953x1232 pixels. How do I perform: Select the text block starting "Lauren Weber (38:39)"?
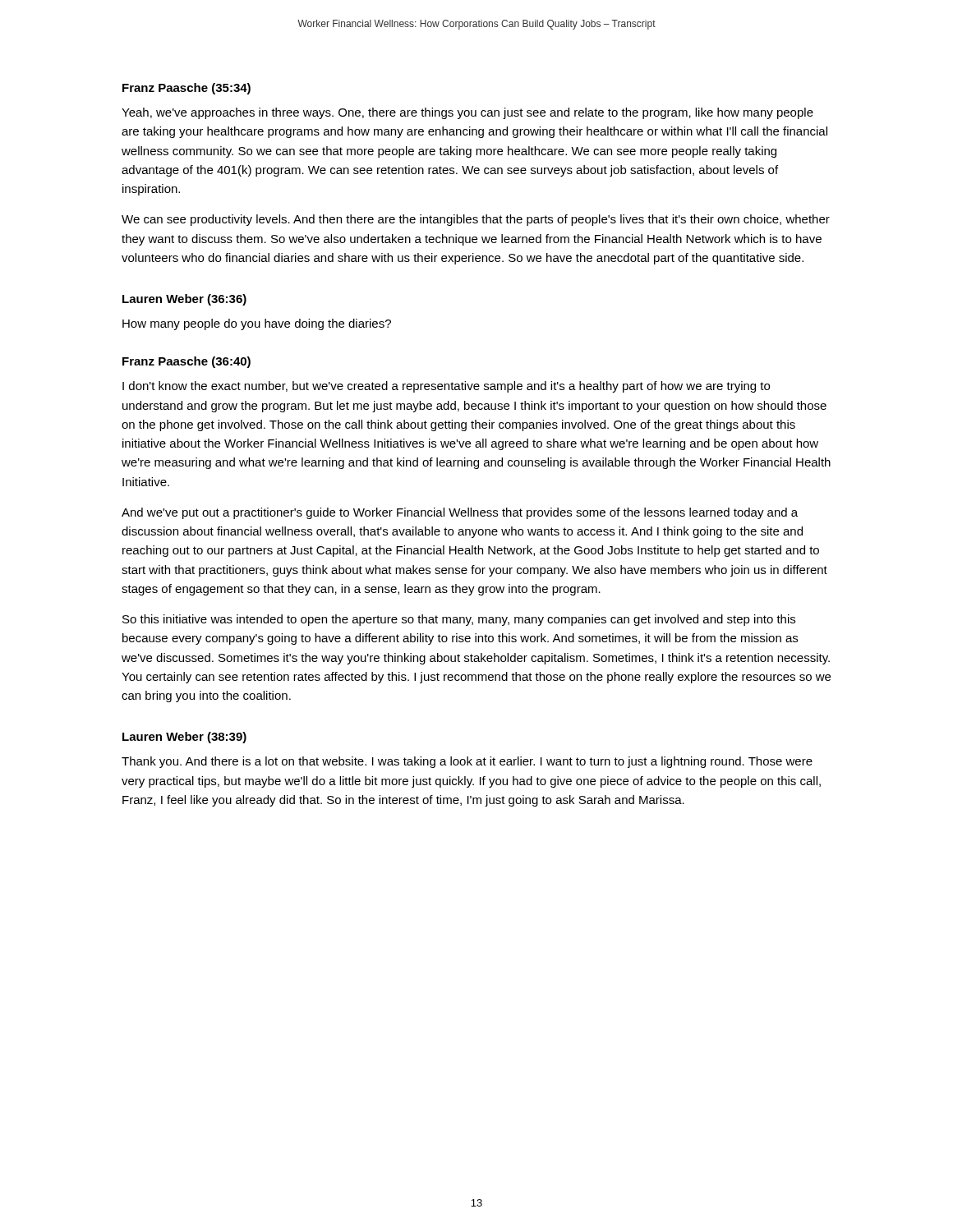(x=184, y=737)
